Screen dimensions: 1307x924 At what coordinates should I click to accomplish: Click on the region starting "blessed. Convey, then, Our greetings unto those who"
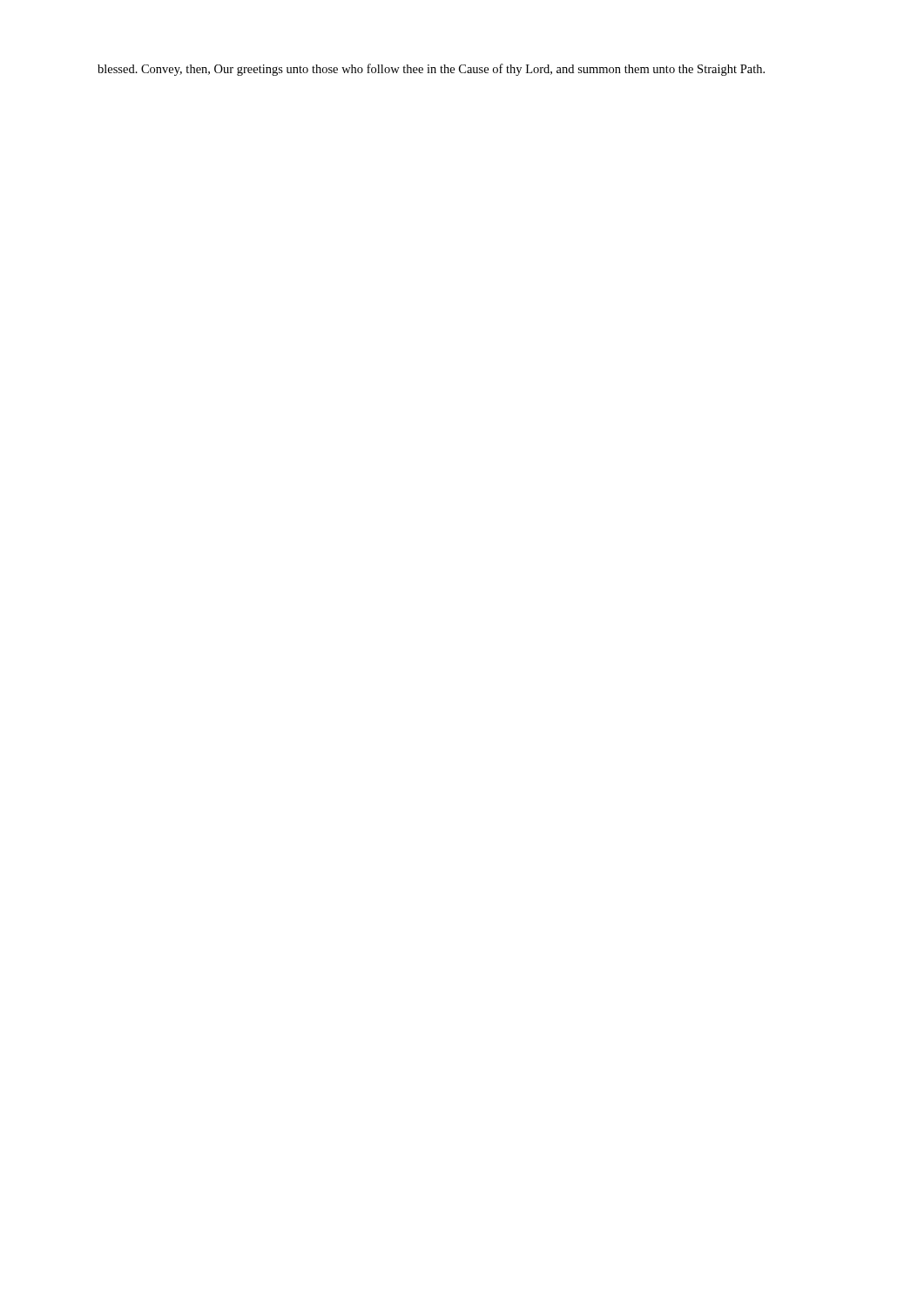[432, 69]
